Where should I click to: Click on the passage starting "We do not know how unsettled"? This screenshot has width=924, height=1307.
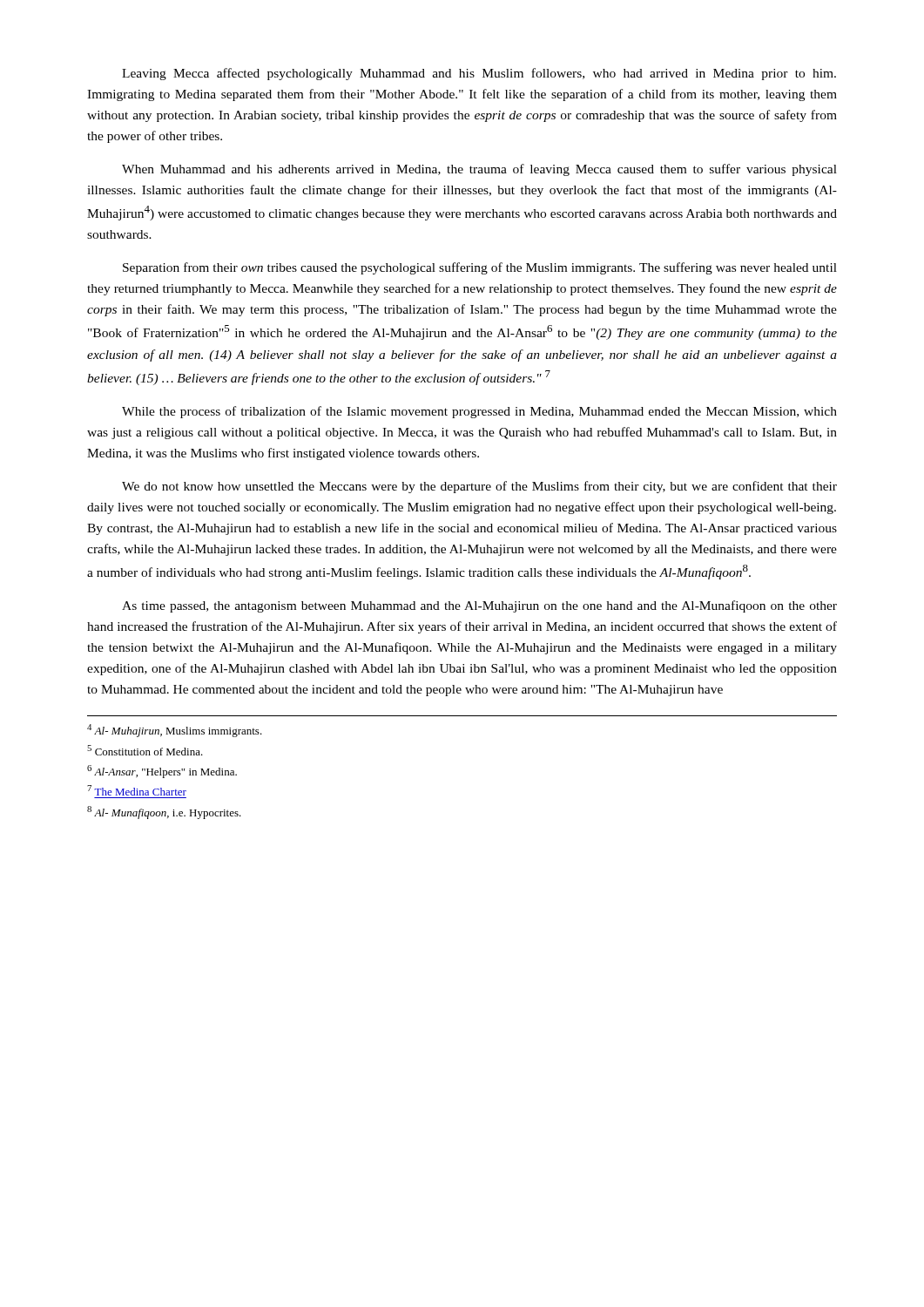tap(462, 529)
